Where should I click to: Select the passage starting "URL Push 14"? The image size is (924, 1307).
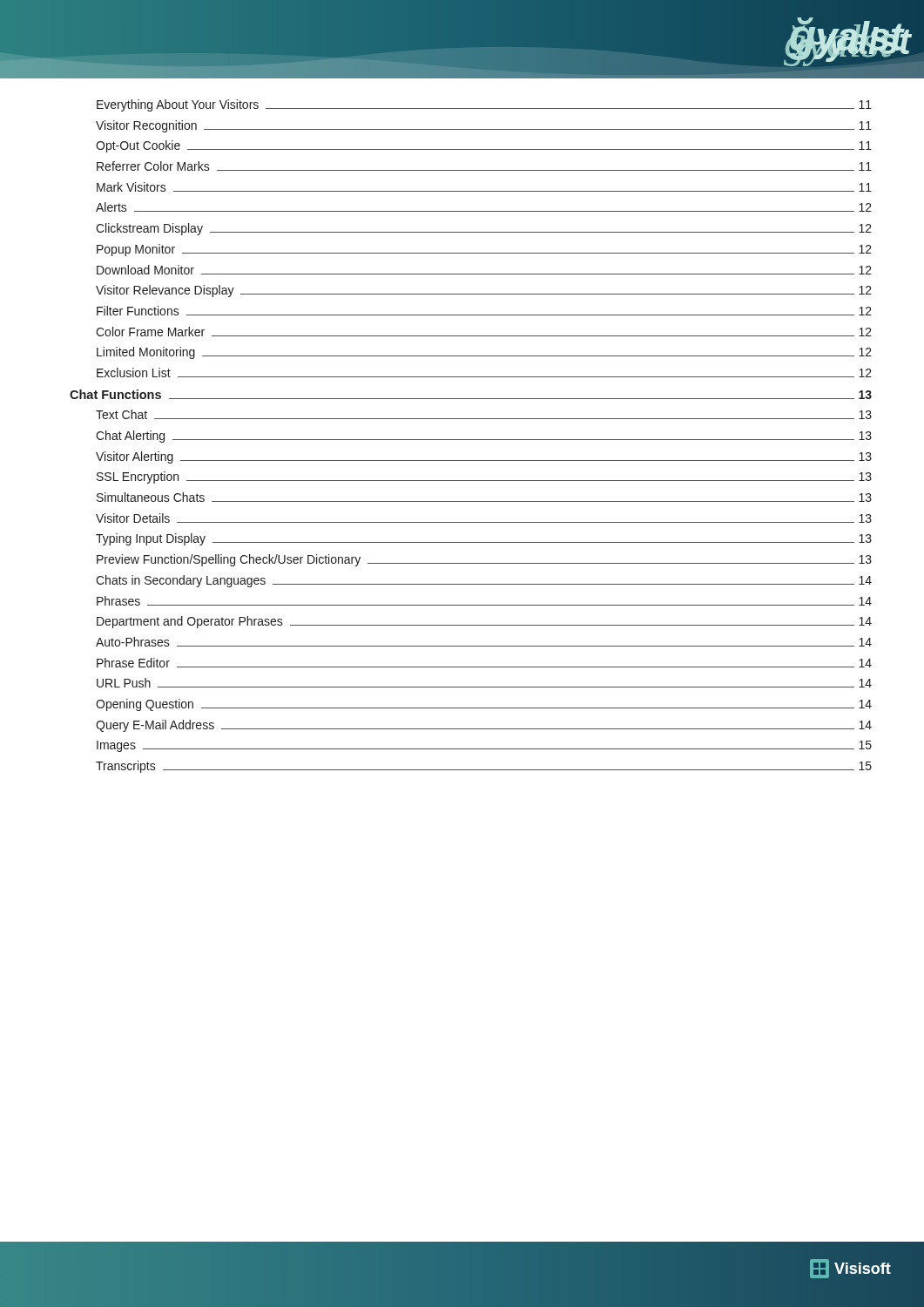[484, 684]
